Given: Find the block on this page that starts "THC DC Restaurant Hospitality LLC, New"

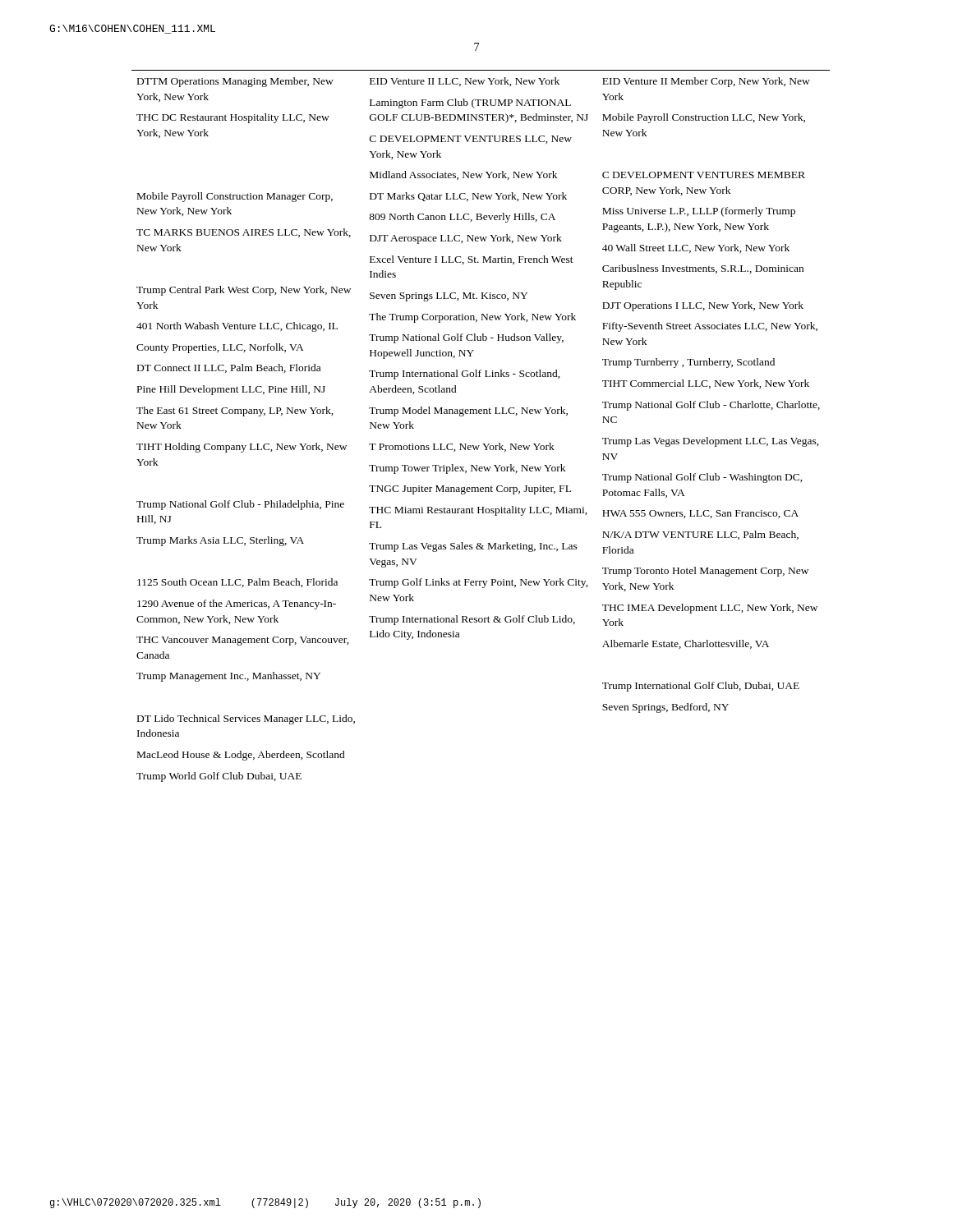Looking at the screenshot, I should pyautogui.click(x=233, y=125).
